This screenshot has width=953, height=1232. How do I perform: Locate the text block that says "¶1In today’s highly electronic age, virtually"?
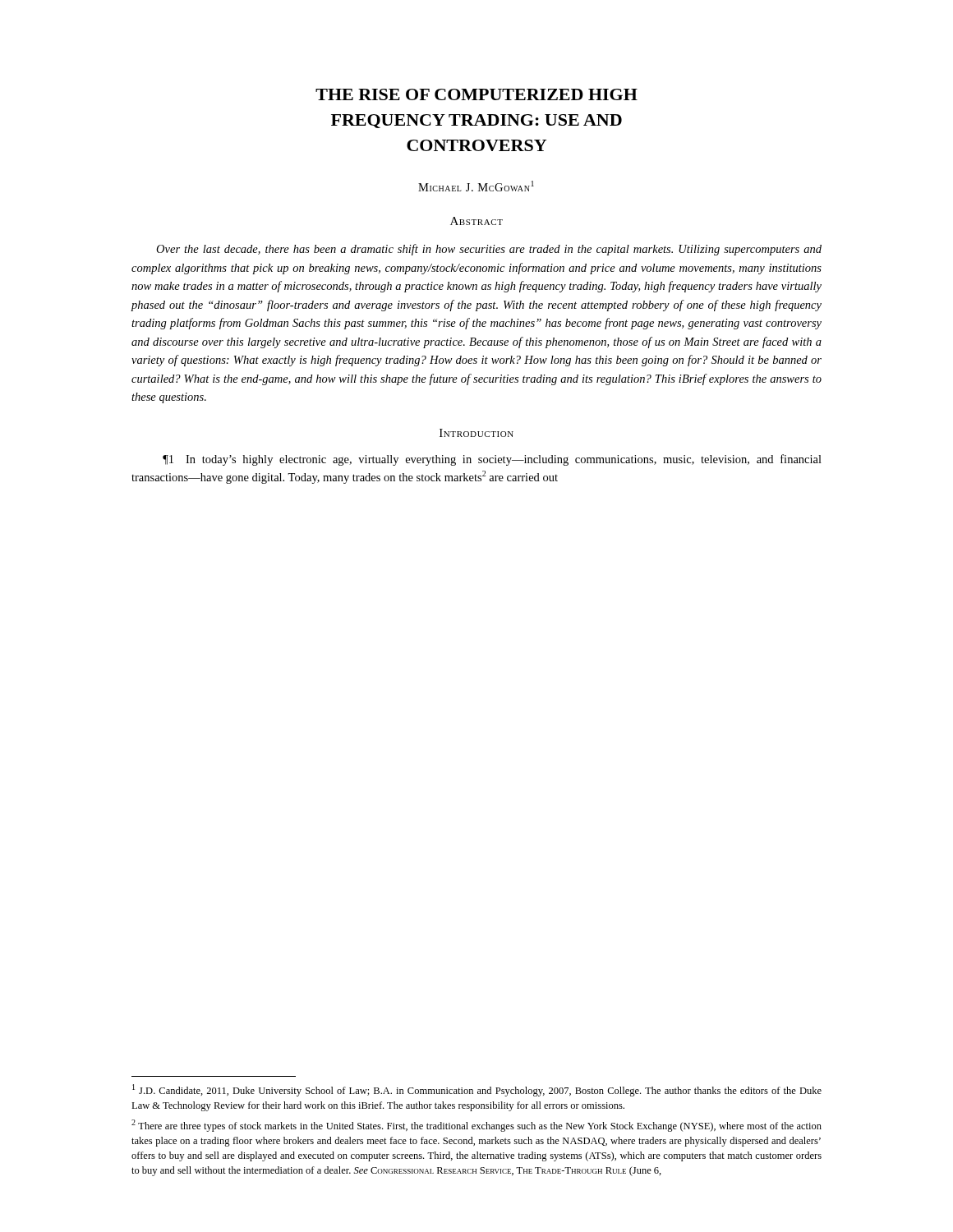click(x=476, y=467)
